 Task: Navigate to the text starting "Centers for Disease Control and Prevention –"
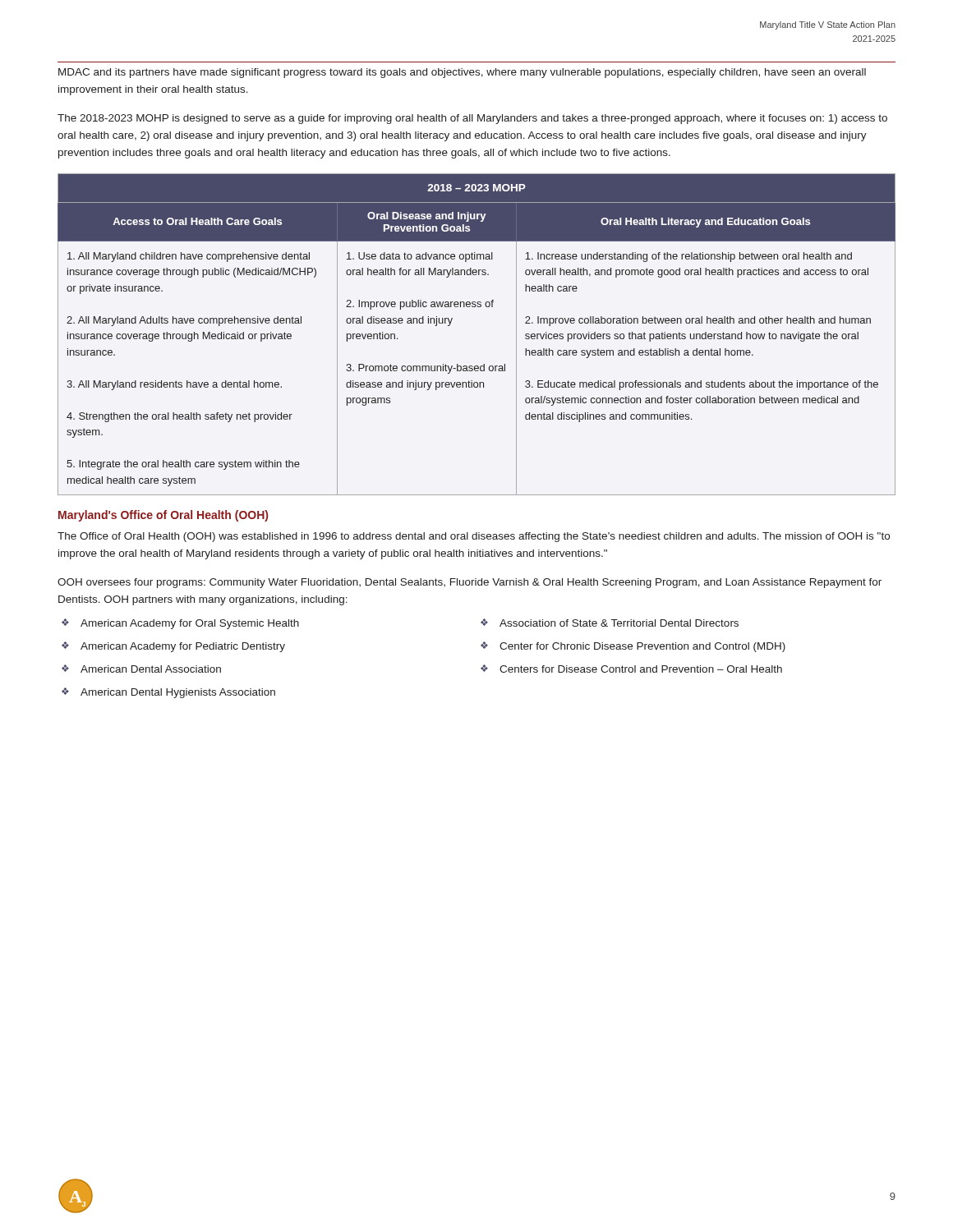click(x=641, y=669)
